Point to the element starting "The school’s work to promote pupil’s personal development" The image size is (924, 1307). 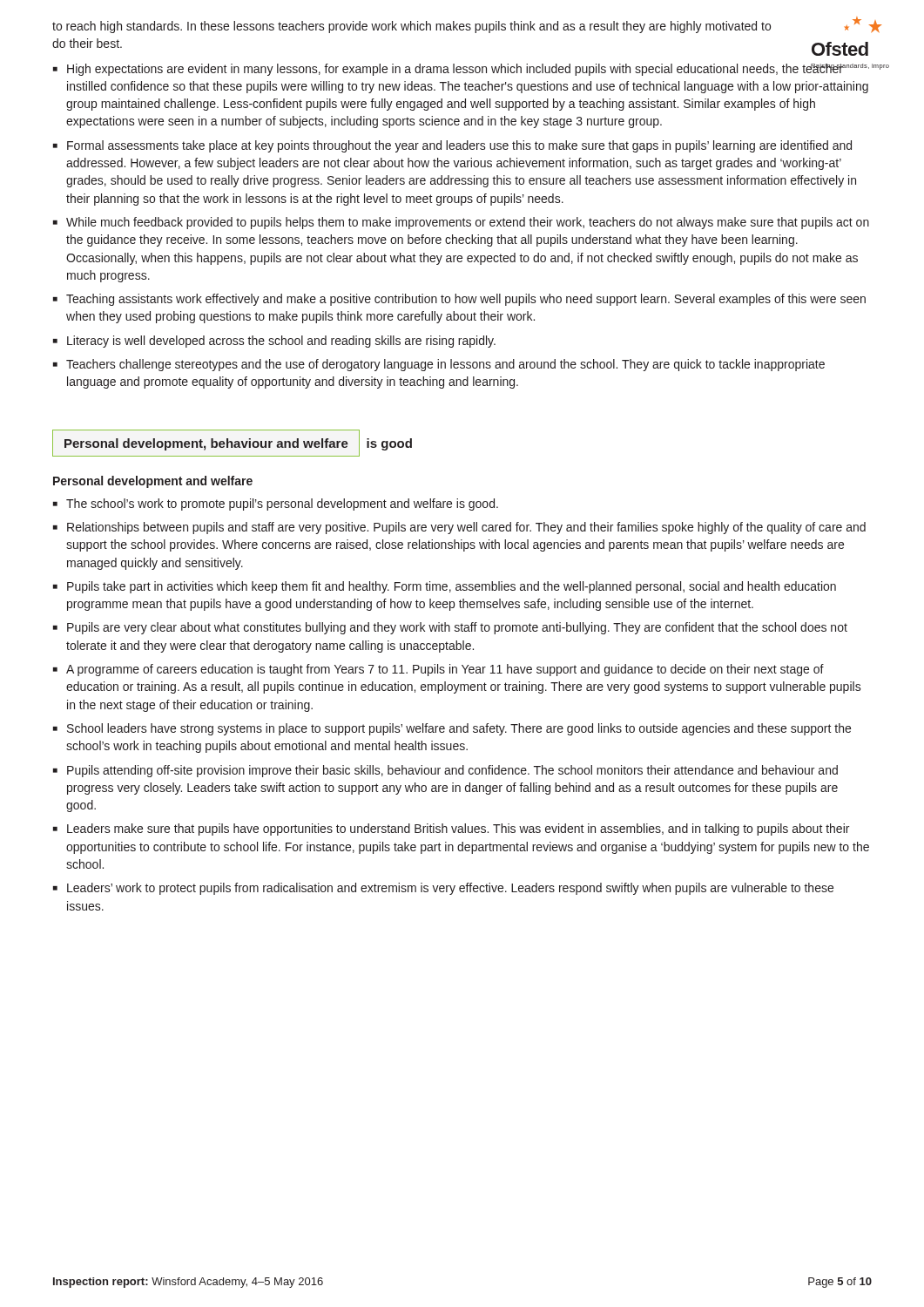tap(283, 503)
